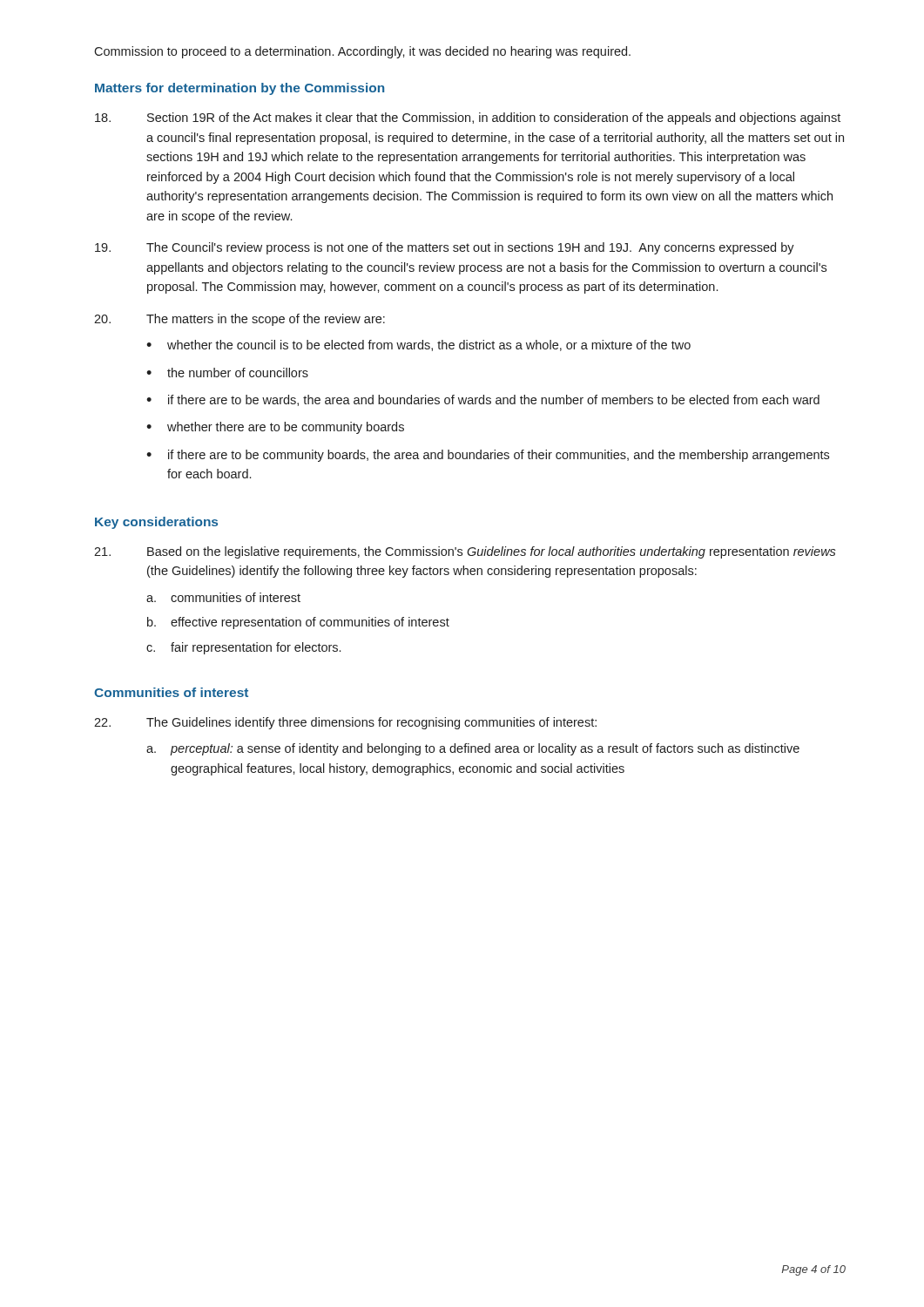Locate the section header containing "Communities of interest"
This screenshot has width=924, height=1307.
coord(171,692)
